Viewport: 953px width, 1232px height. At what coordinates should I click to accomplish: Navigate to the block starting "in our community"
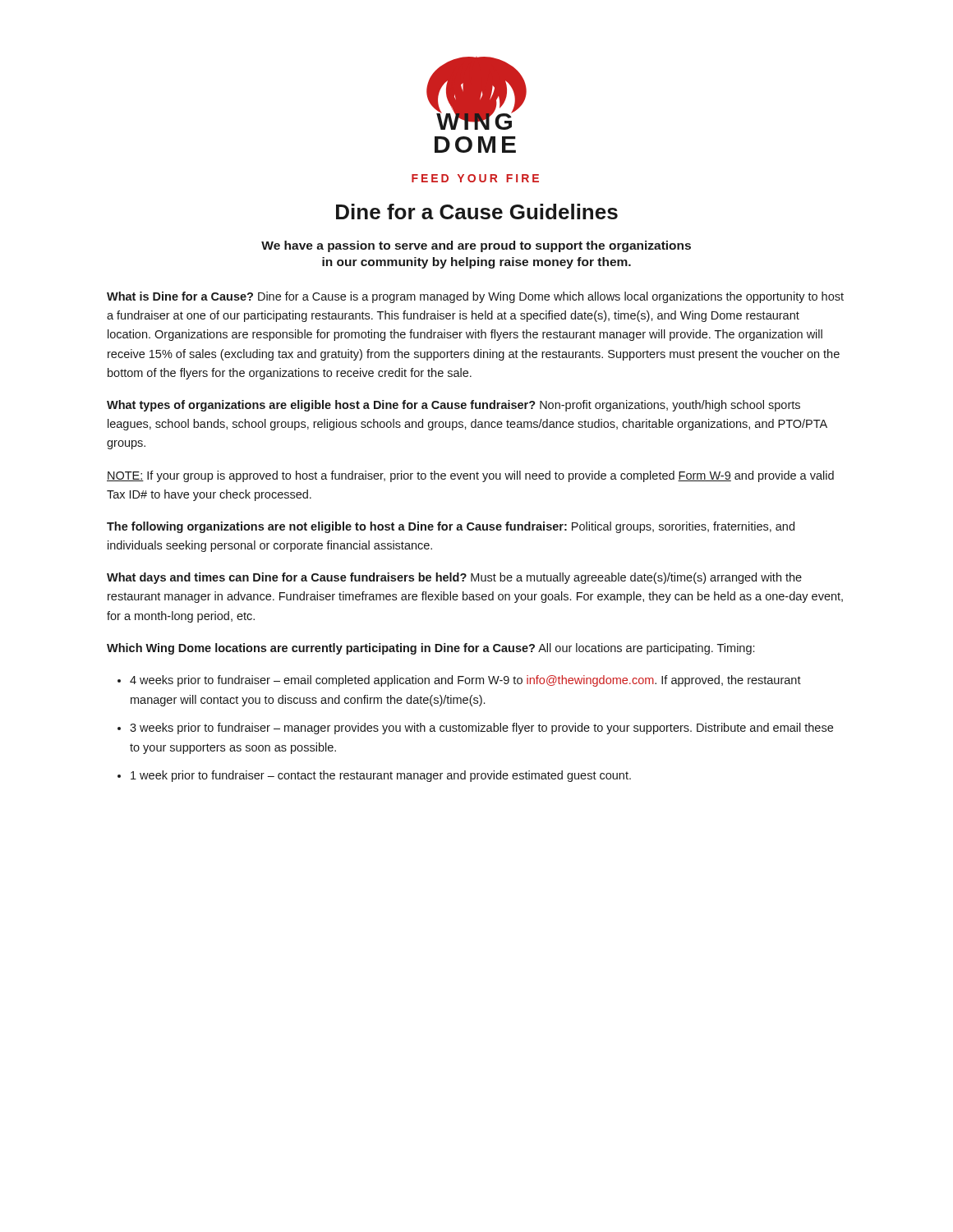click(476, 262)
